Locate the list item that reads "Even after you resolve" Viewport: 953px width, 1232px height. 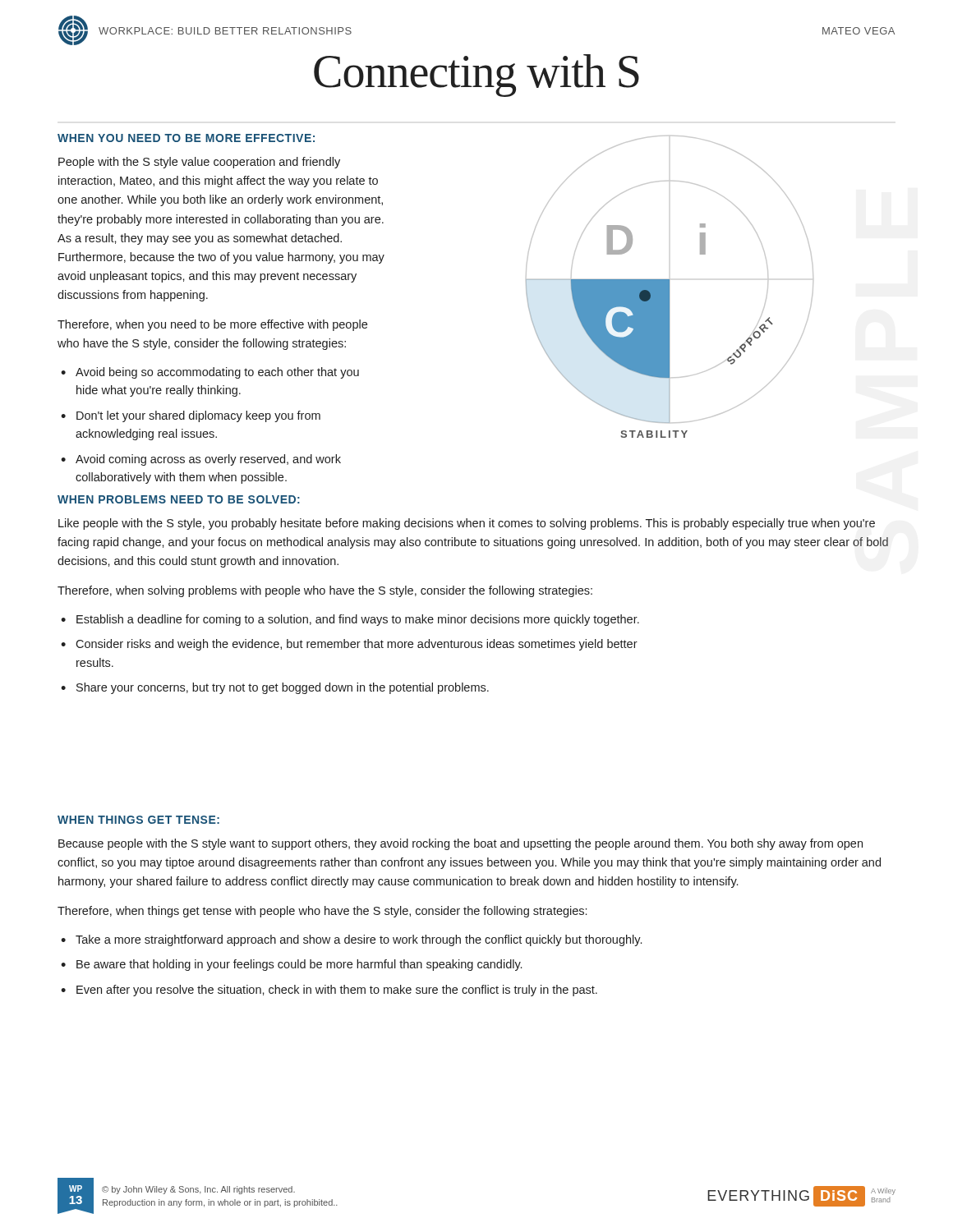pos(337,989)
